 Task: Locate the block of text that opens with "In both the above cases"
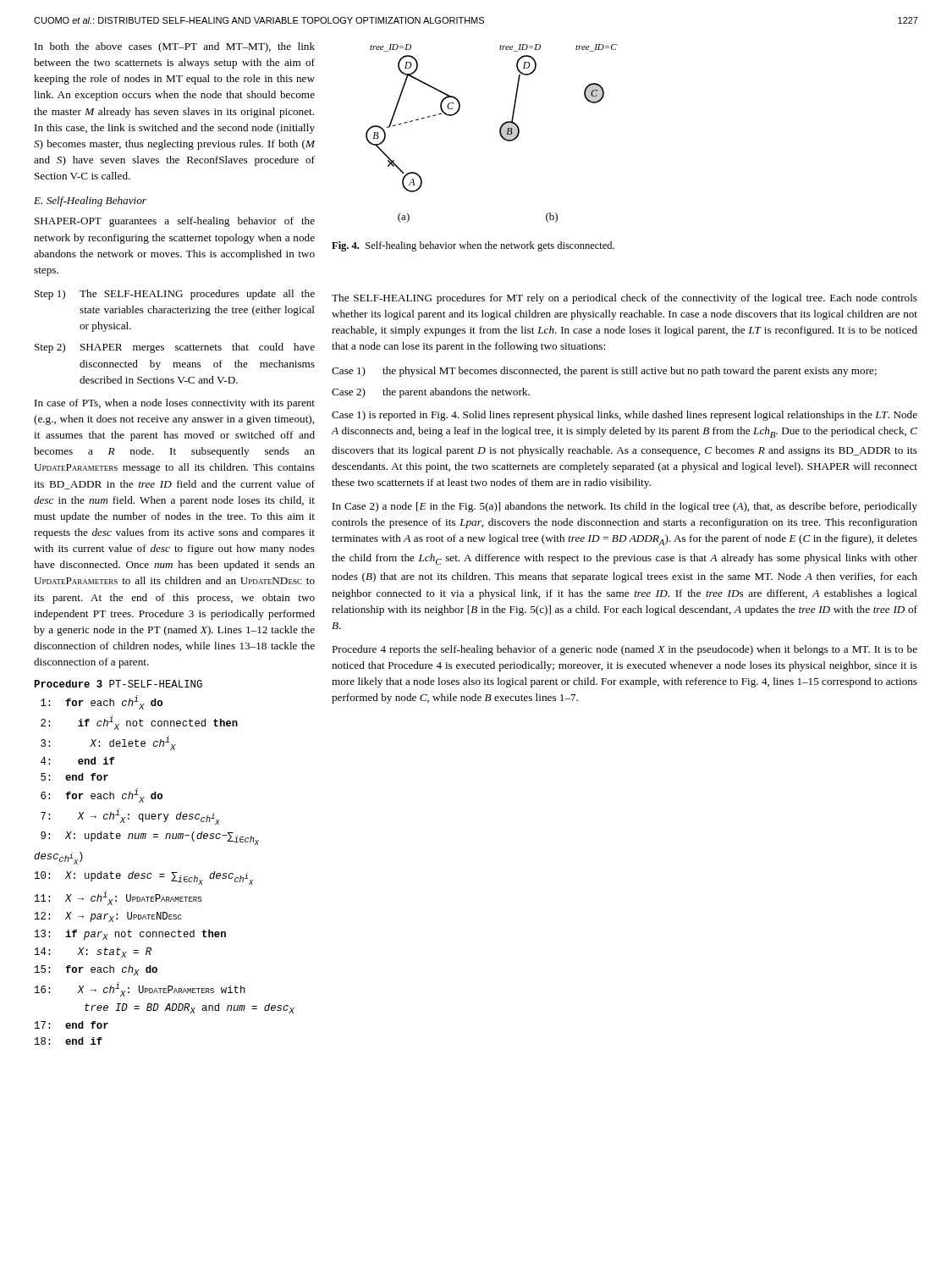point(174,111)
